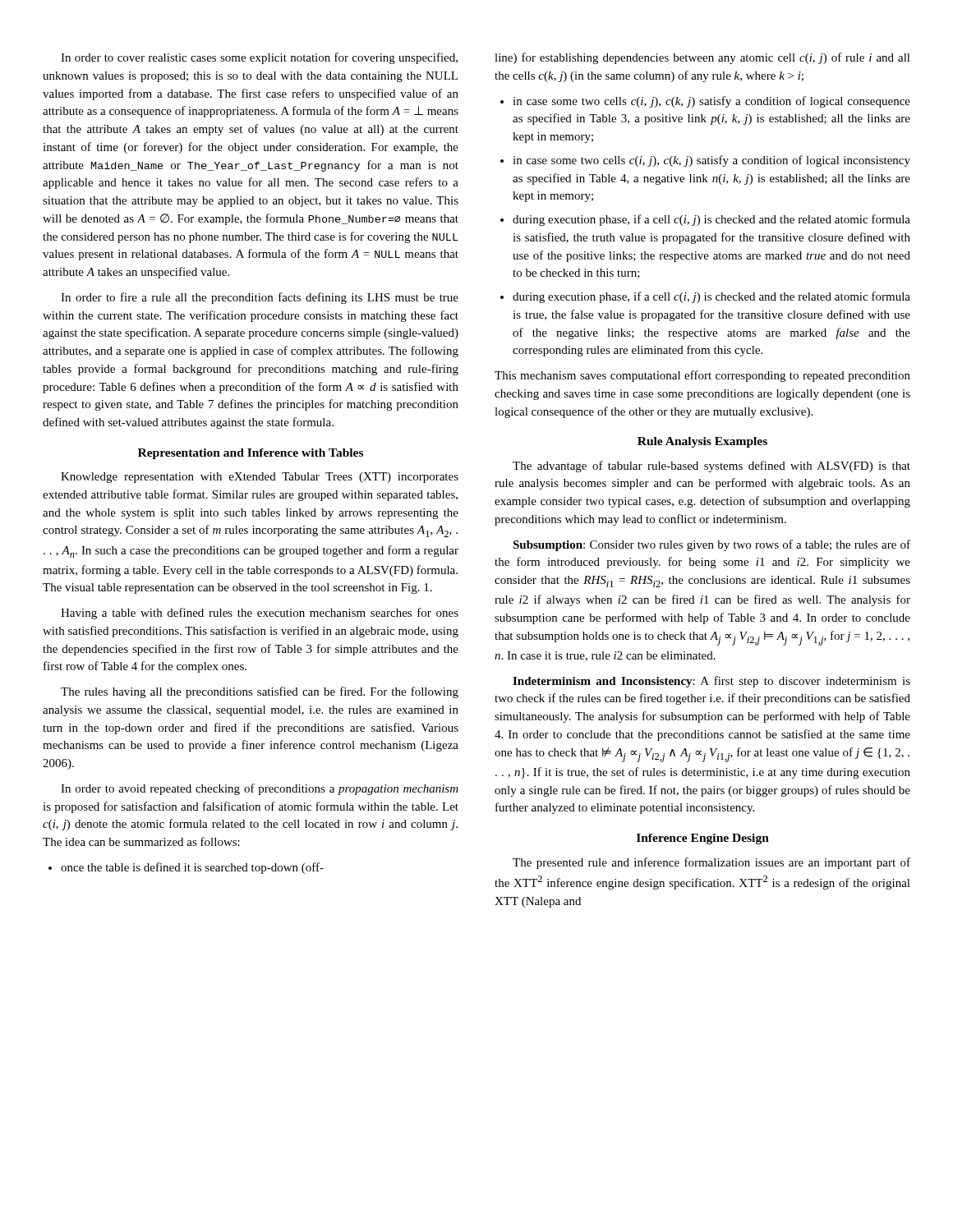
Task: Find the element starting "Knowledge representation with eXtended Tabular Trees (XTT)"
Action: 251,533
